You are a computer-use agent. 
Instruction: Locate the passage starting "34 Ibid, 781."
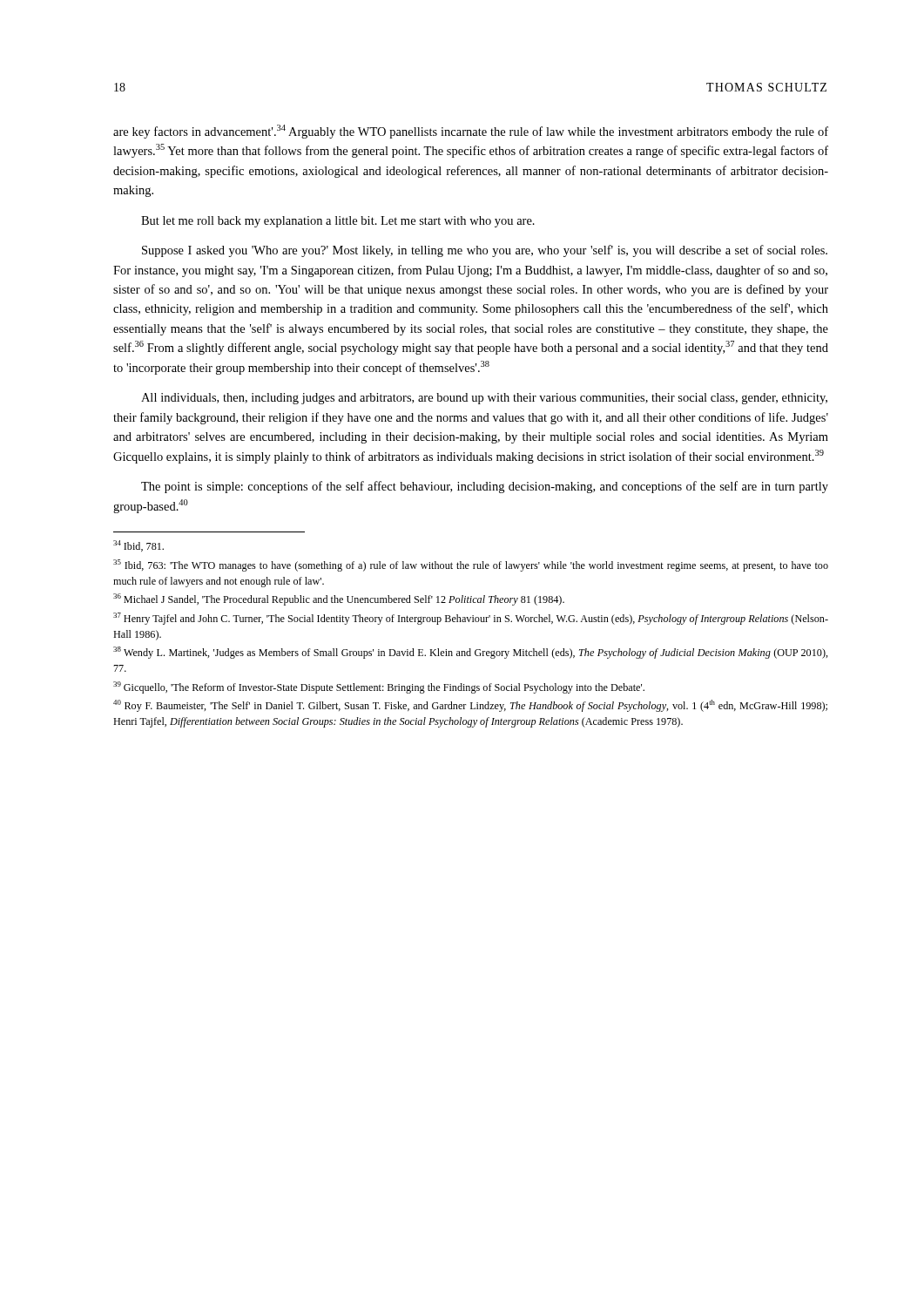(x=139, y=546)
